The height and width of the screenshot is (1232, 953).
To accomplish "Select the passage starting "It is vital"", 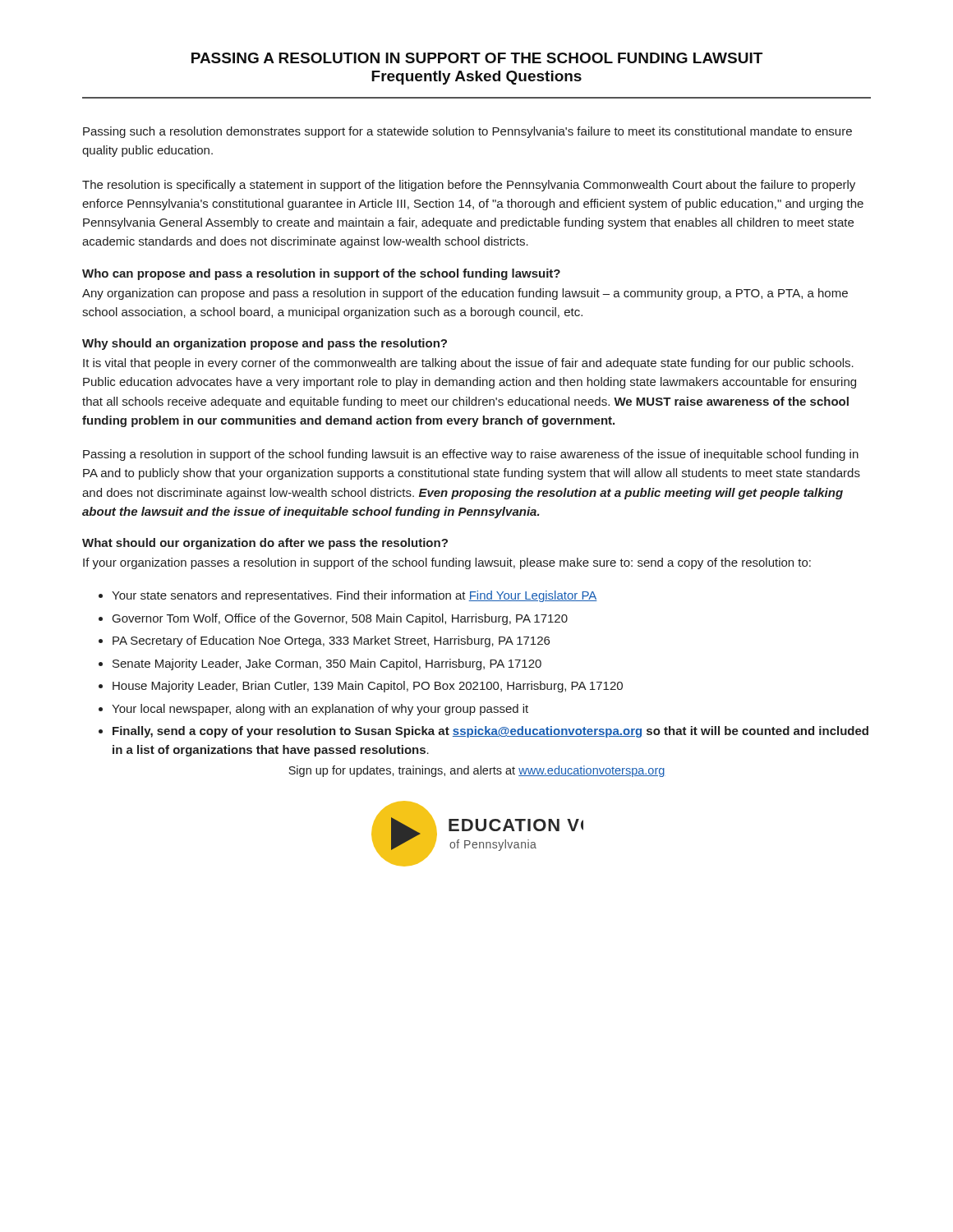I will tap(470, 391).
